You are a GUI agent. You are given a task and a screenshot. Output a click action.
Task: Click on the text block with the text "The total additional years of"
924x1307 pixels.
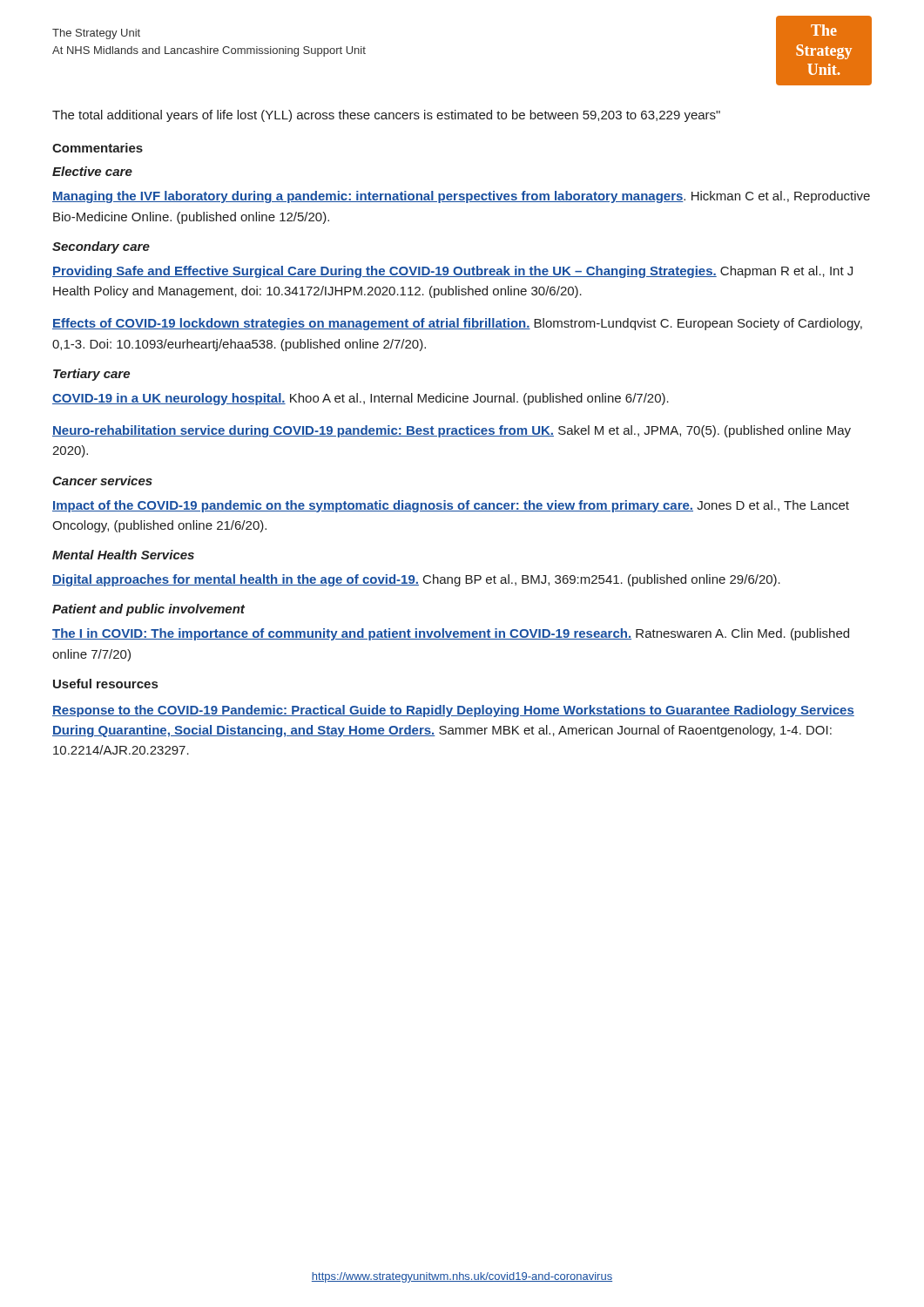[x=386, y=115]
